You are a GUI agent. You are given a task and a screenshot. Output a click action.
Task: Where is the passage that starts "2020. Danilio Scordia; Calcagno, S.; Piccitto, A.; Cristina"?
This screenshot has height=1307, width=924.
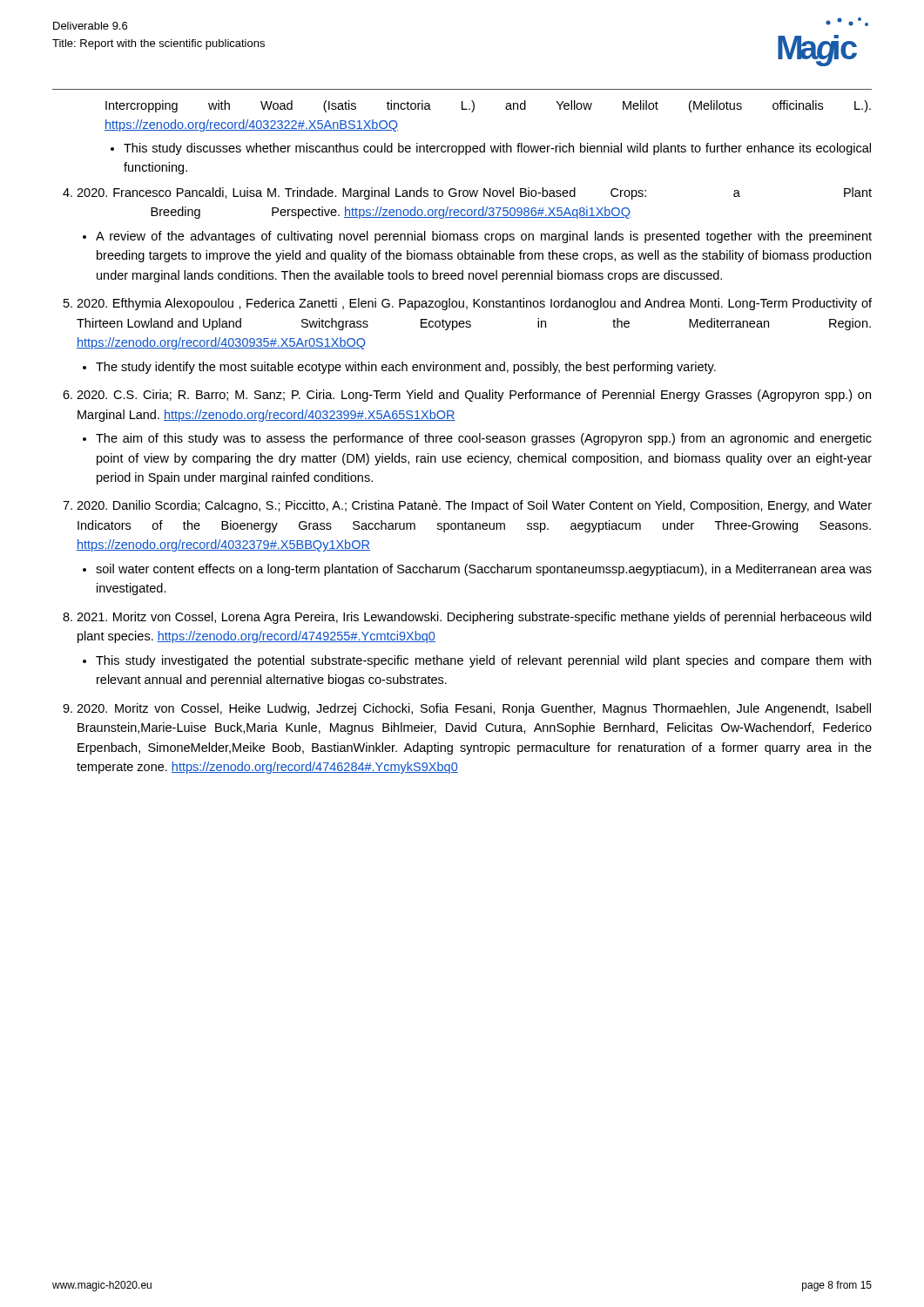coord(474,506)
